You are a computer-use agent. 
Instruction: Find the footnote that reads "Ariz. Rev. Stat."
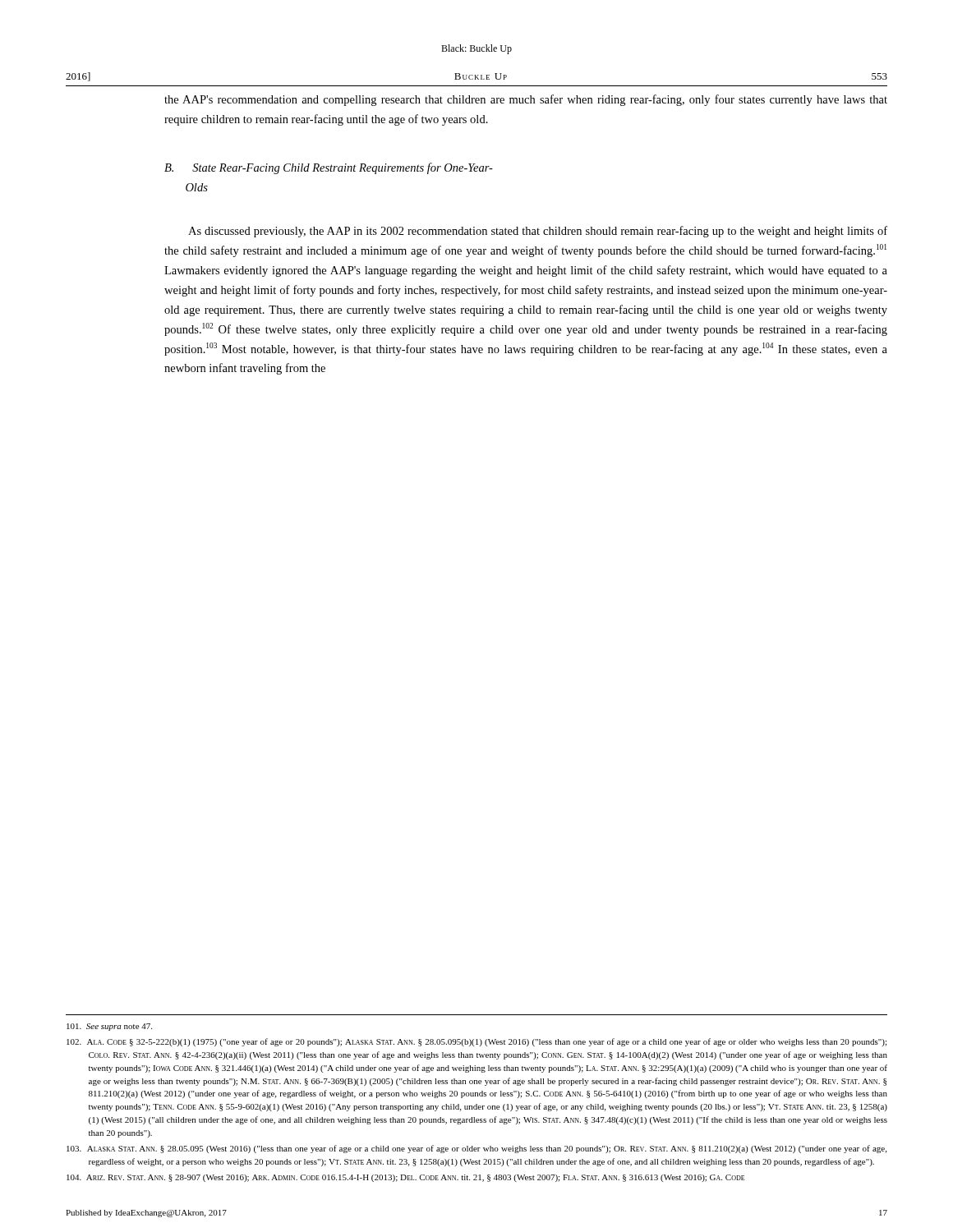click(x=405, y=1177)
